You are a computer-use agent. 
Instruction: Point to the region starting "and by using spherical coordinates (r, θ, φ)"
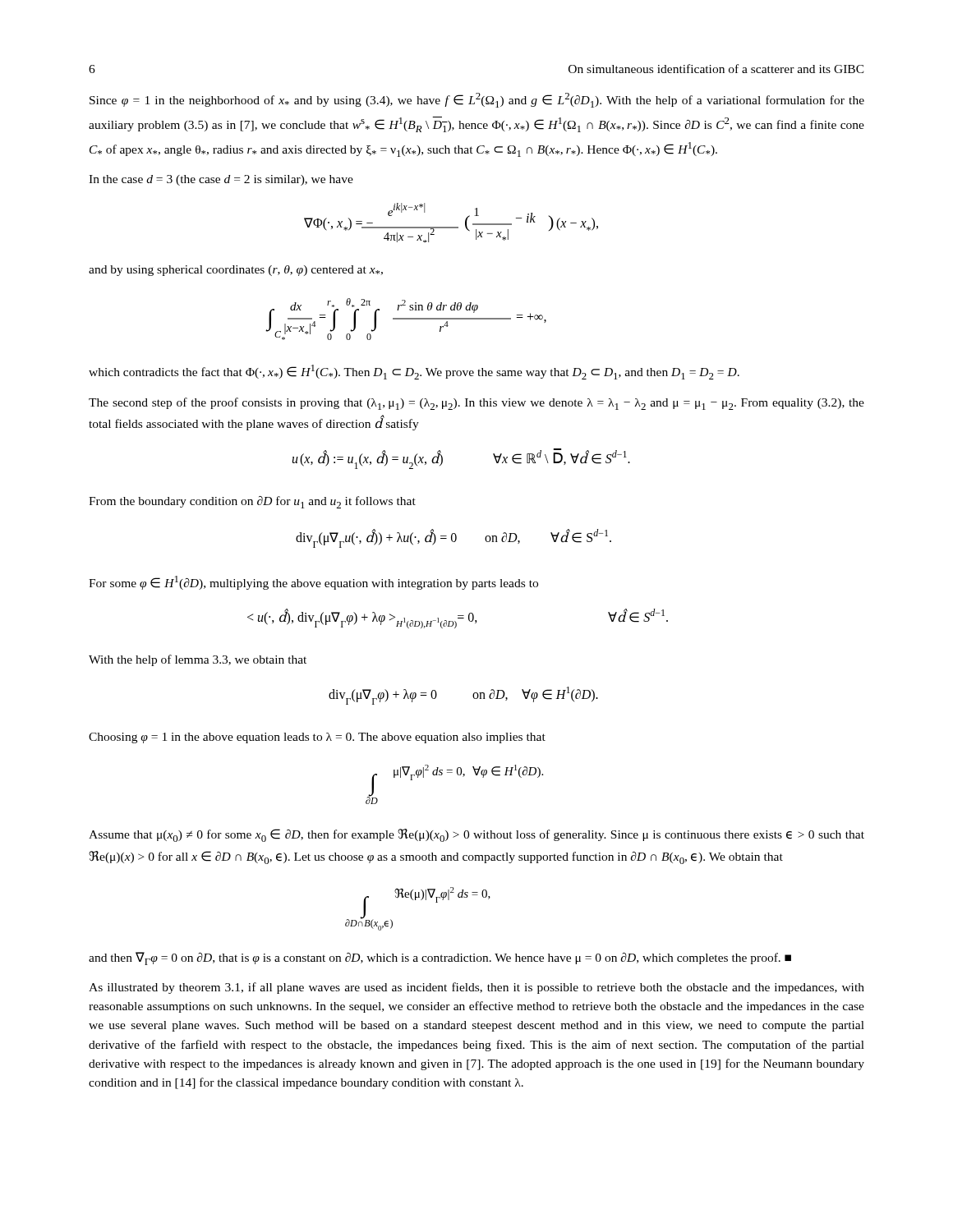click(x=236, y=271)
